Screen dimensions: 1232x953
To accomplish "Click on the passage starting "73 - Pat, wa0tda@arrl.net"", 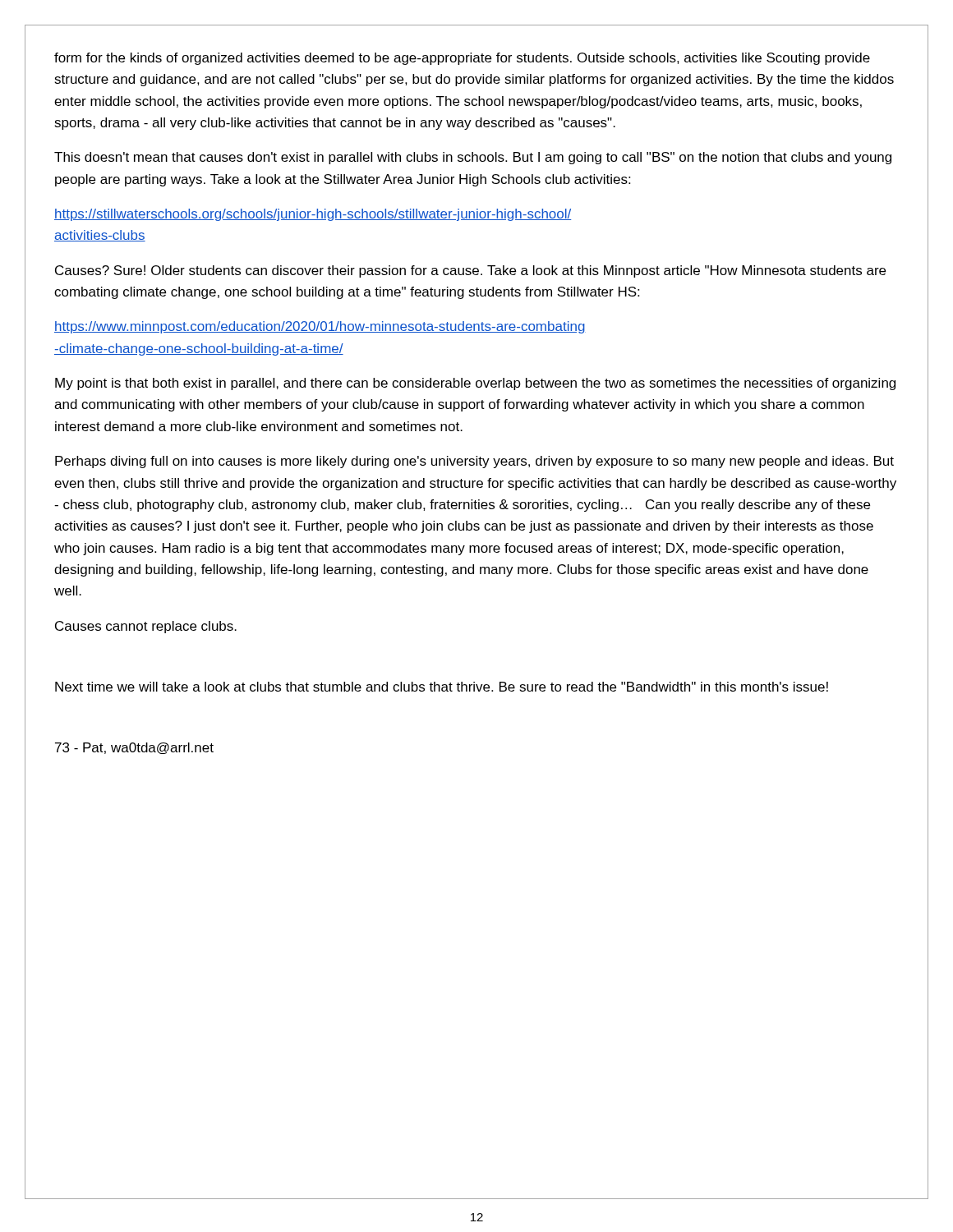I will (x=134, y=748).
